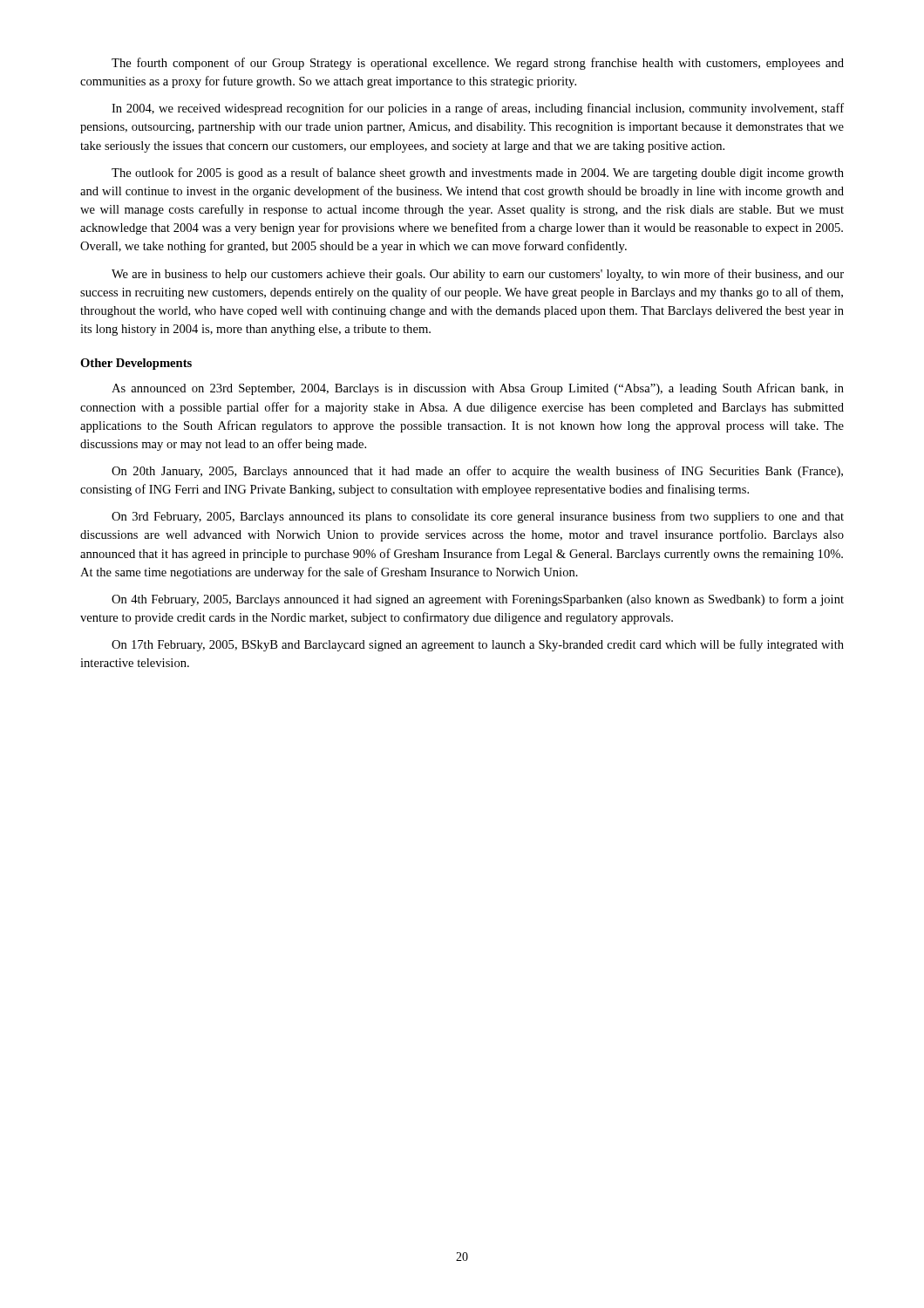Click the passage that begins "On 20th January, 2005, Barclays announced that"
Image resolution: width=924 pixels, height=1308 pixels.
click(462, 480)
